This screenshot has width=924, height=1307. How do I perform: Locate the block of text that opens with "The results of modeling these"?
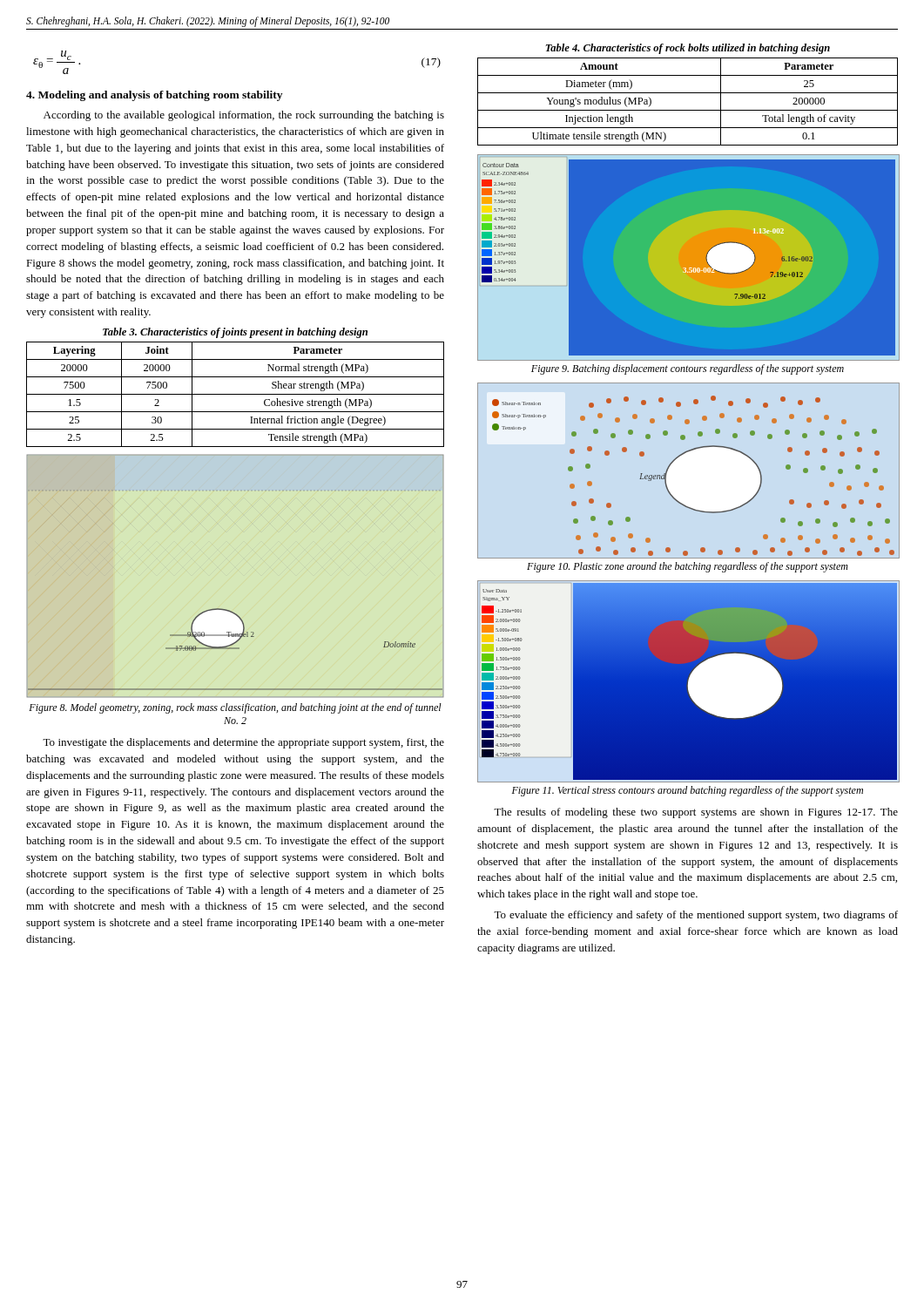[x=688, y=880]
